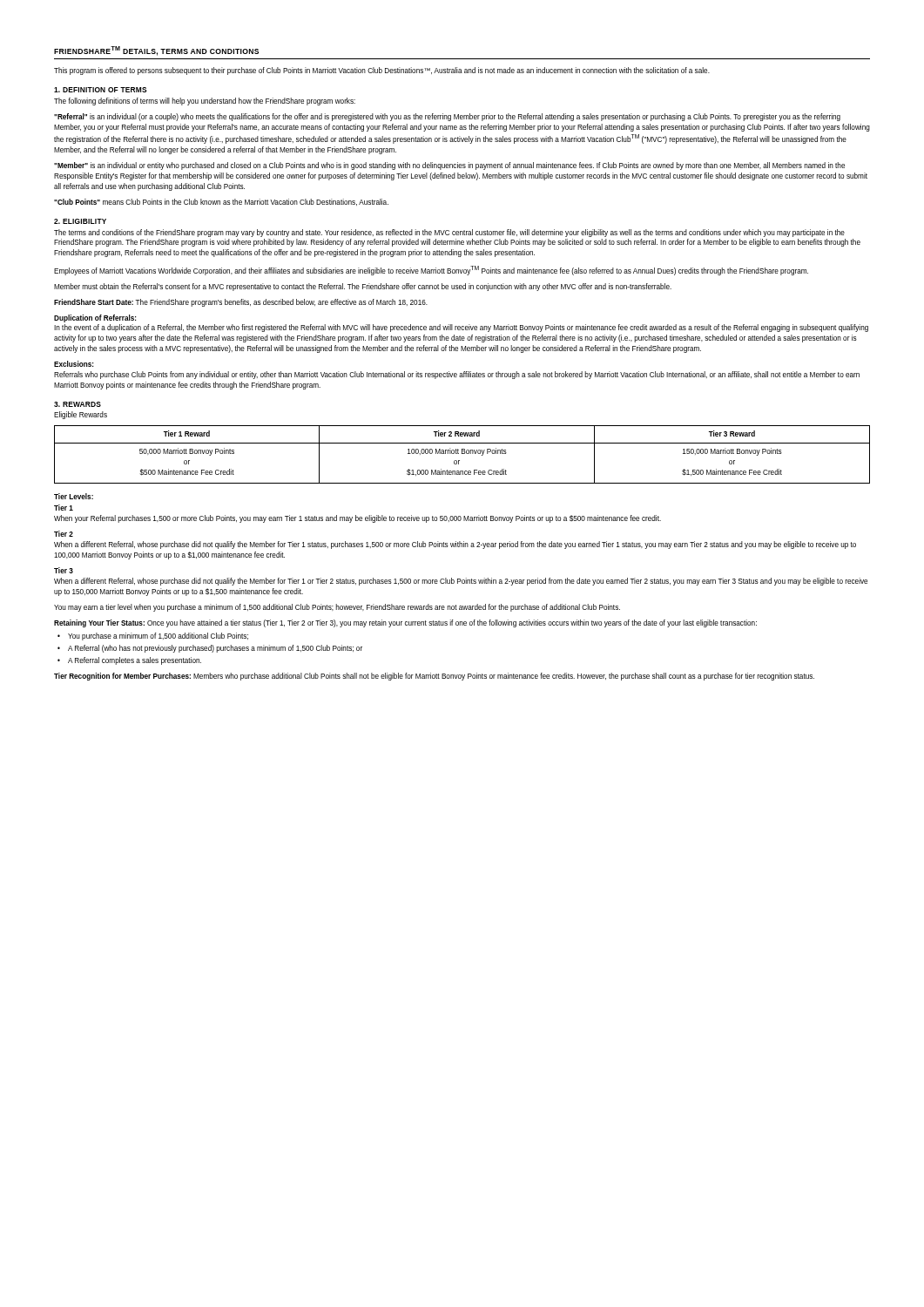The height and width of the screenshot is (1307, 924).
Task: Navigate to the element starting "•A Referral completes a sales"
Action: coord(130,661)
